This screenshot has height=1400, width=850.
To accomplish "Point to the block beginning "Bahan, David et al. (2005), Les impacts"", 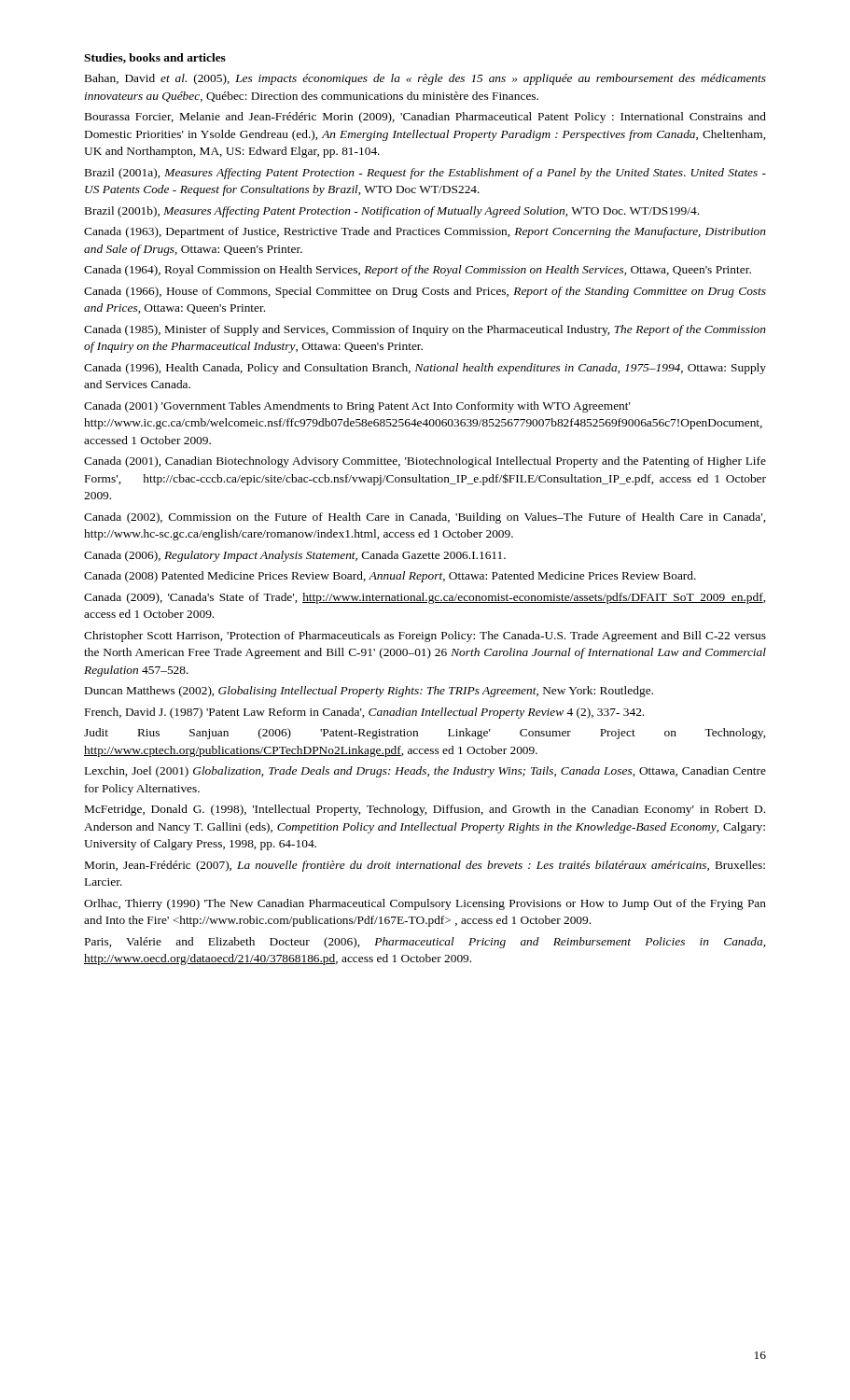I will 425,87.
